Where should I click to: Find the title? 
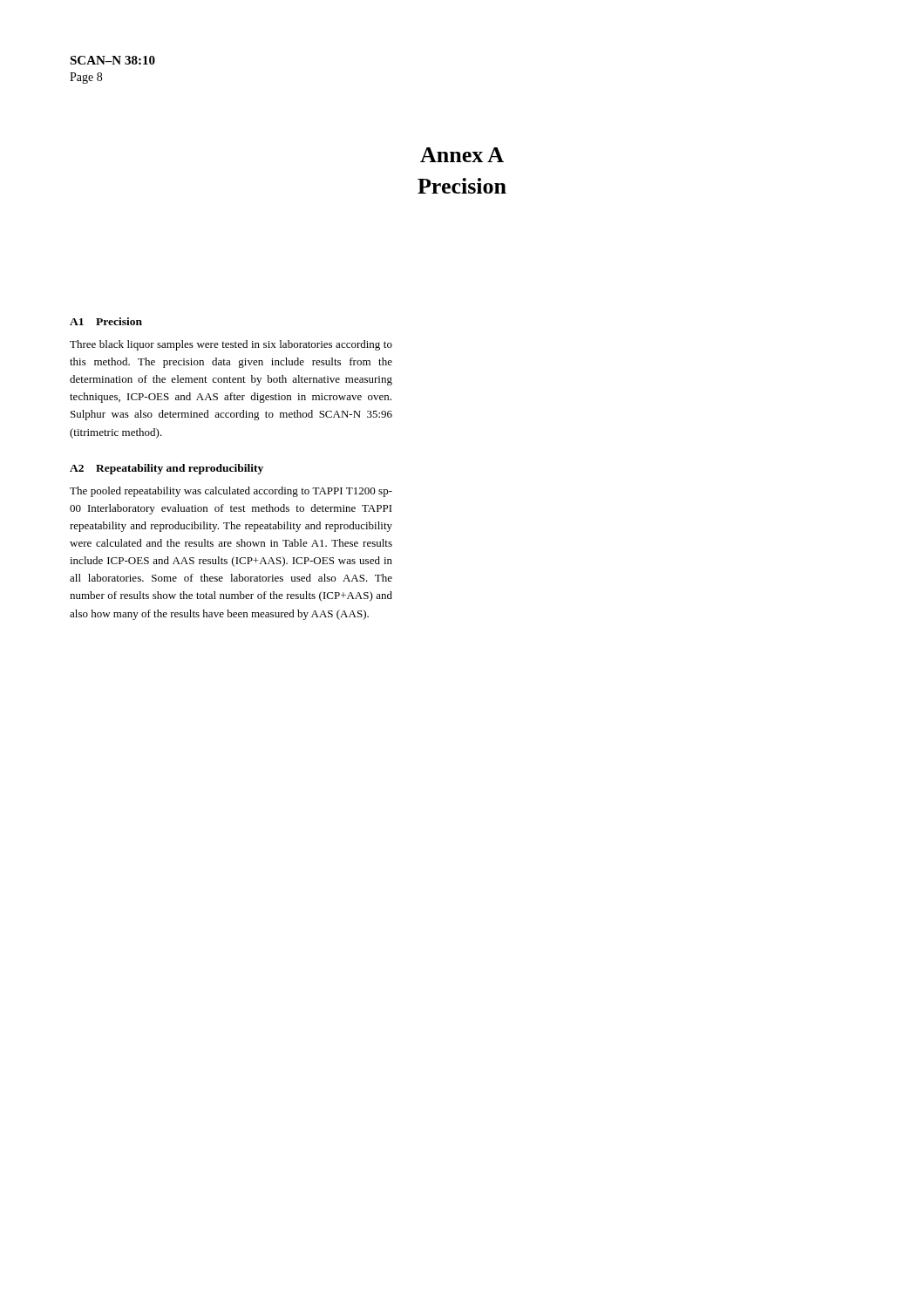coord(462,171)
